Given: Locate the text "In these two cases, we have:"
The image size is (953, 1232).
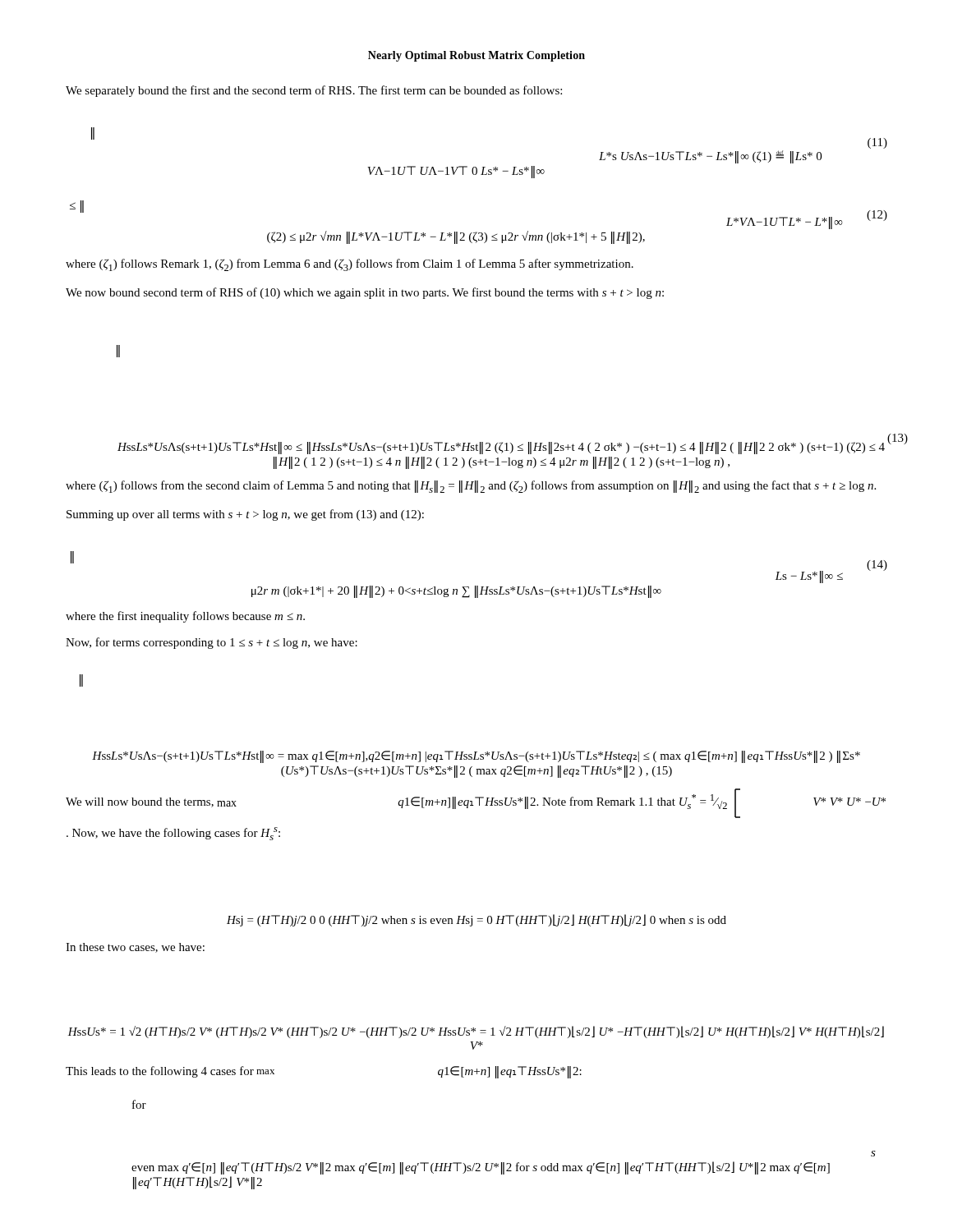Looking at the screenshot, I should [x=136, y=947].
